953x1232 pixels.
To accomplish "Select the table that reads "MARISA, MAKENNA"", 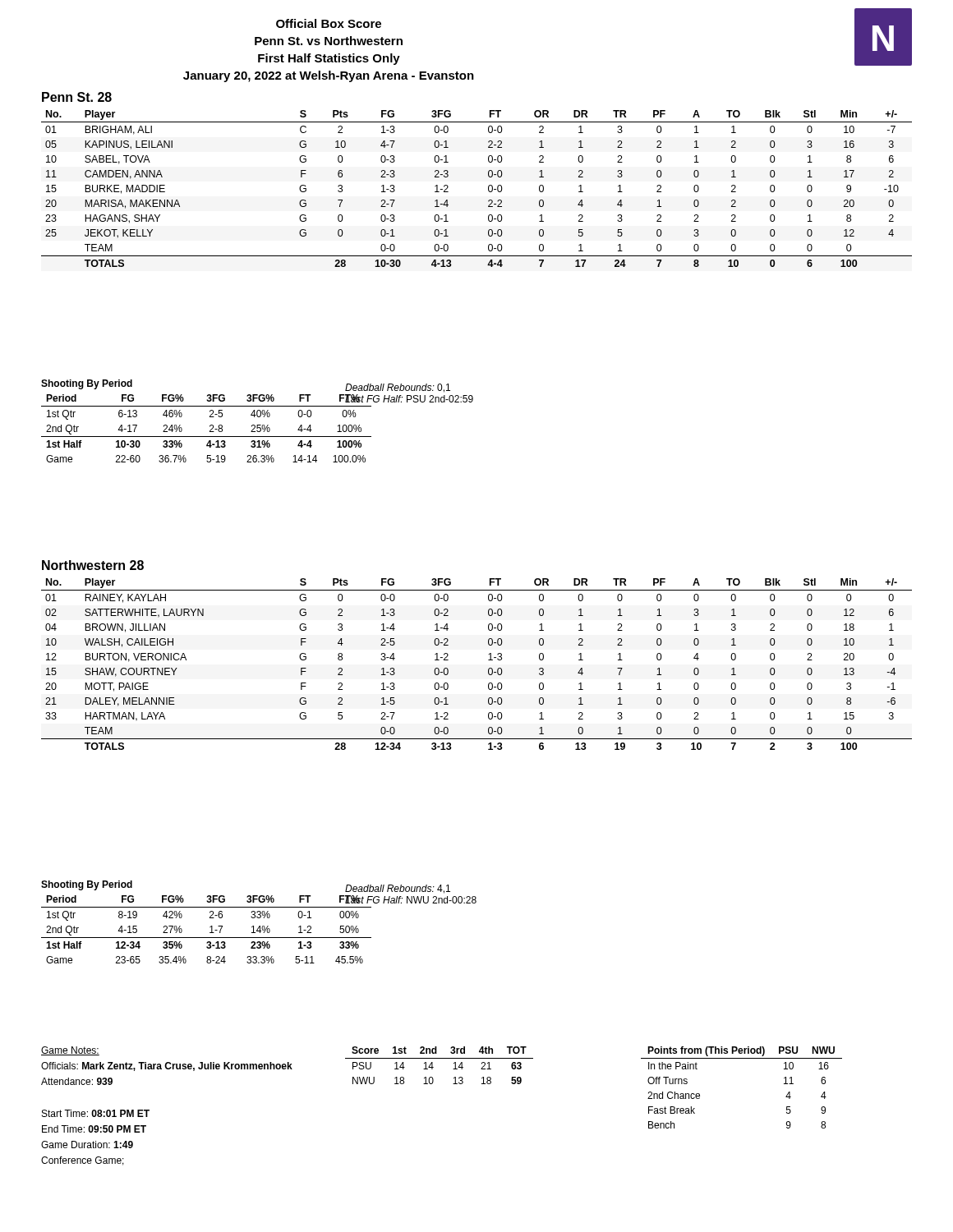I will tap(476, 189).
